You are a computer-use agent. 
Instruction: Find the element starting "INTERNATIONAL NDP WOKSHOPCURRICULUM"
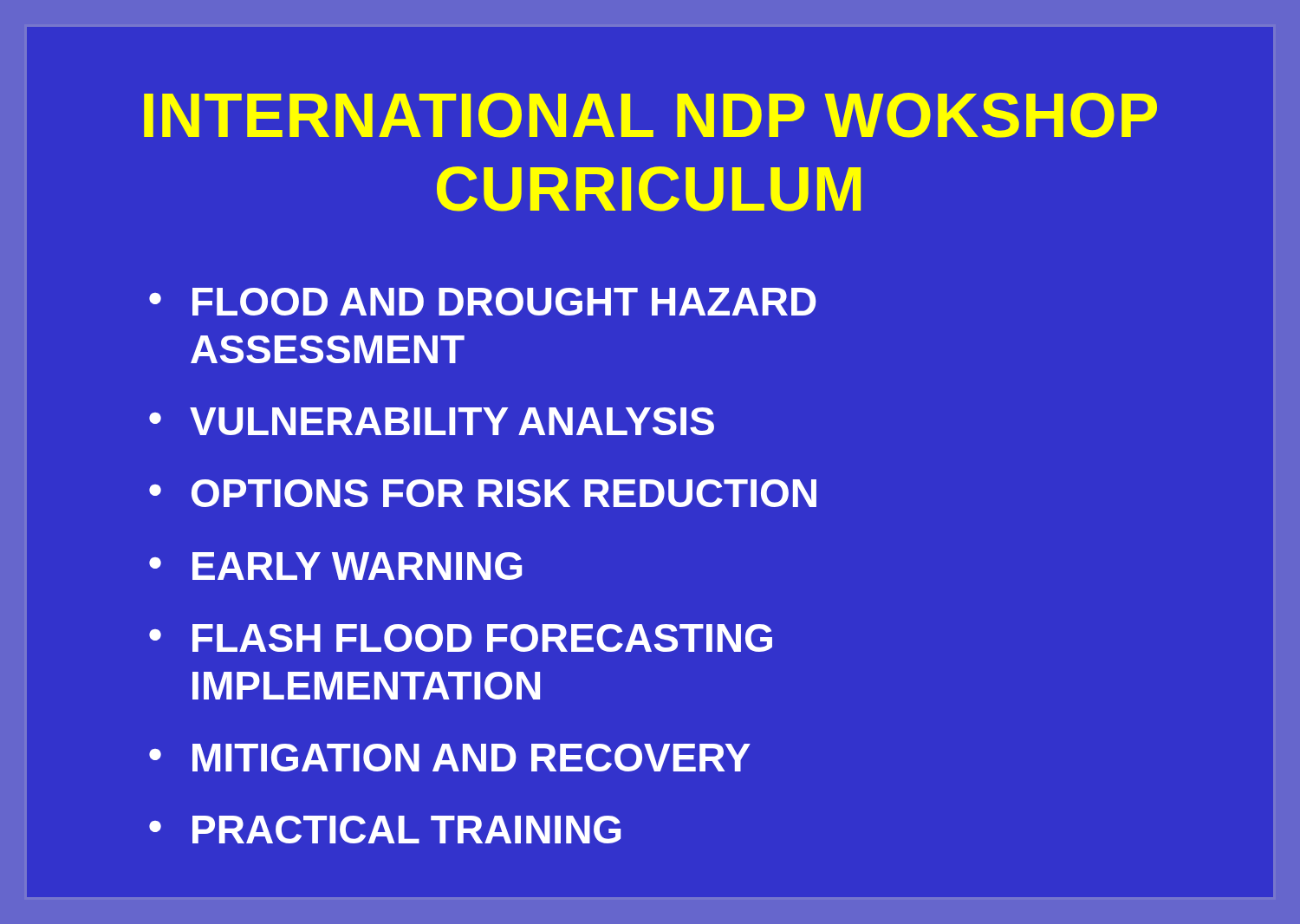click(x=650, y=152)
